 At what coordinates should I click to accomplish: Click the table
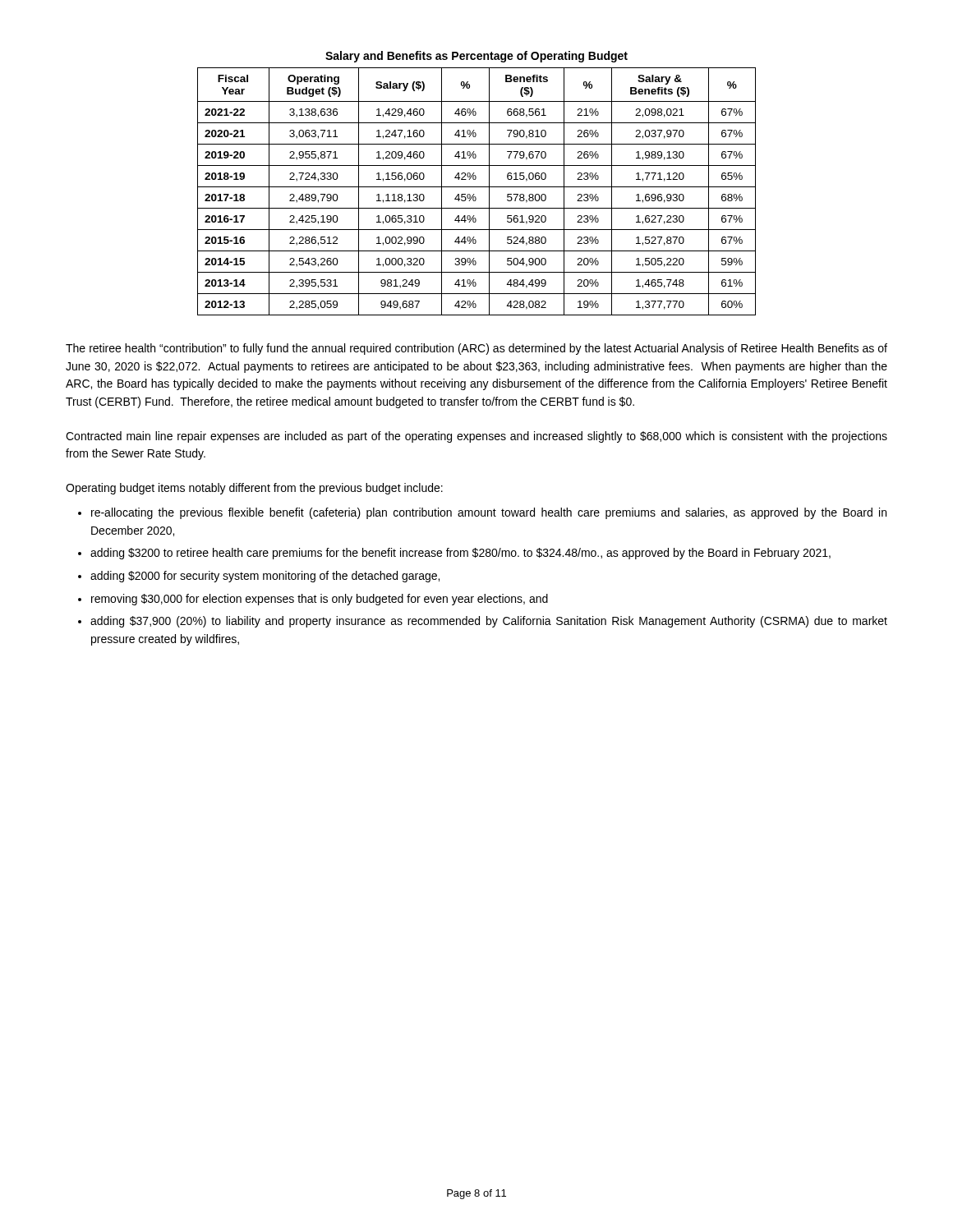click(476, 191)
